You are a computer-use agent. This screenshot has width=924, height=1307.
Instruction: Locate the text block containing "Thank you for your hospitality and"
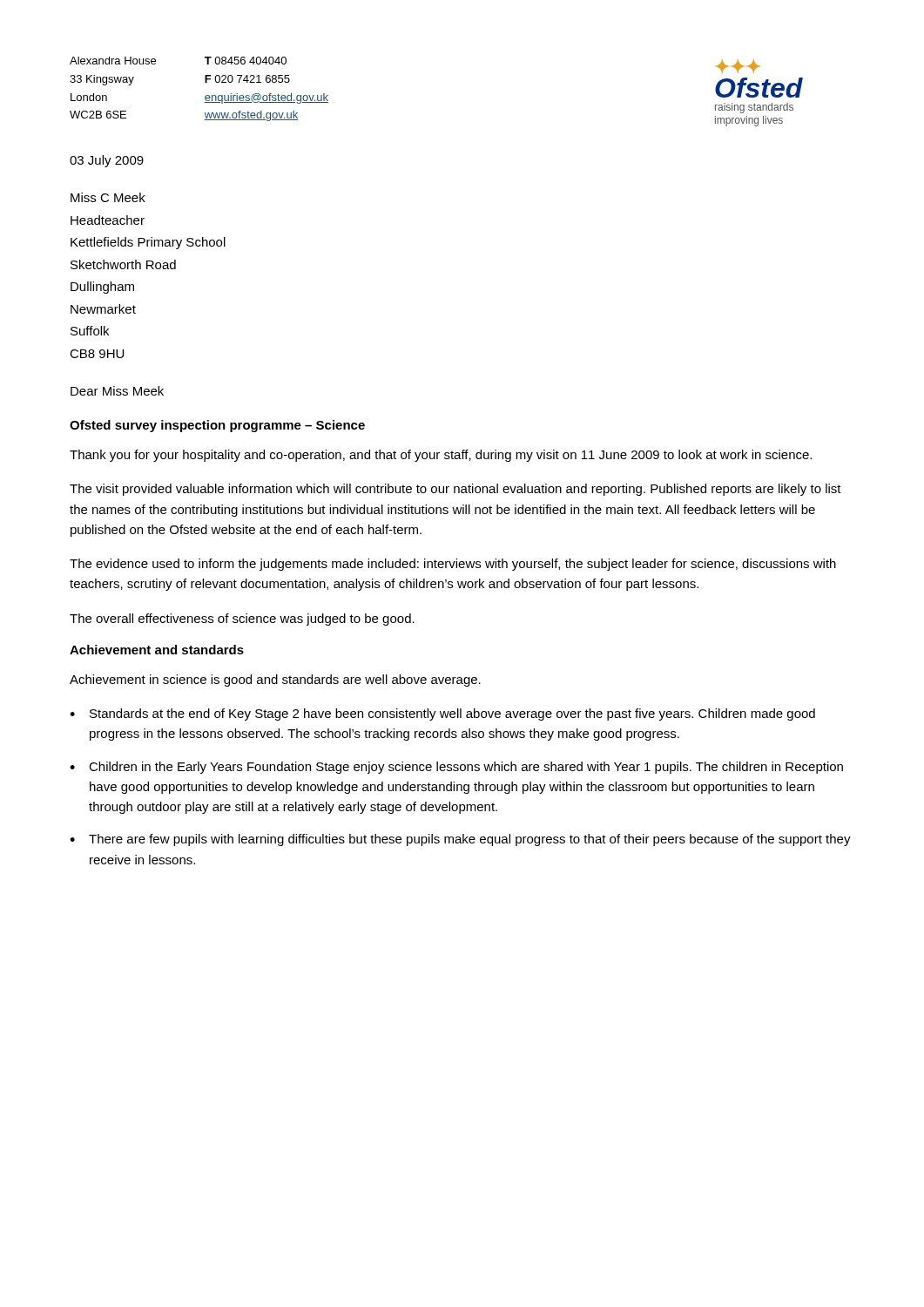[441, 454]
